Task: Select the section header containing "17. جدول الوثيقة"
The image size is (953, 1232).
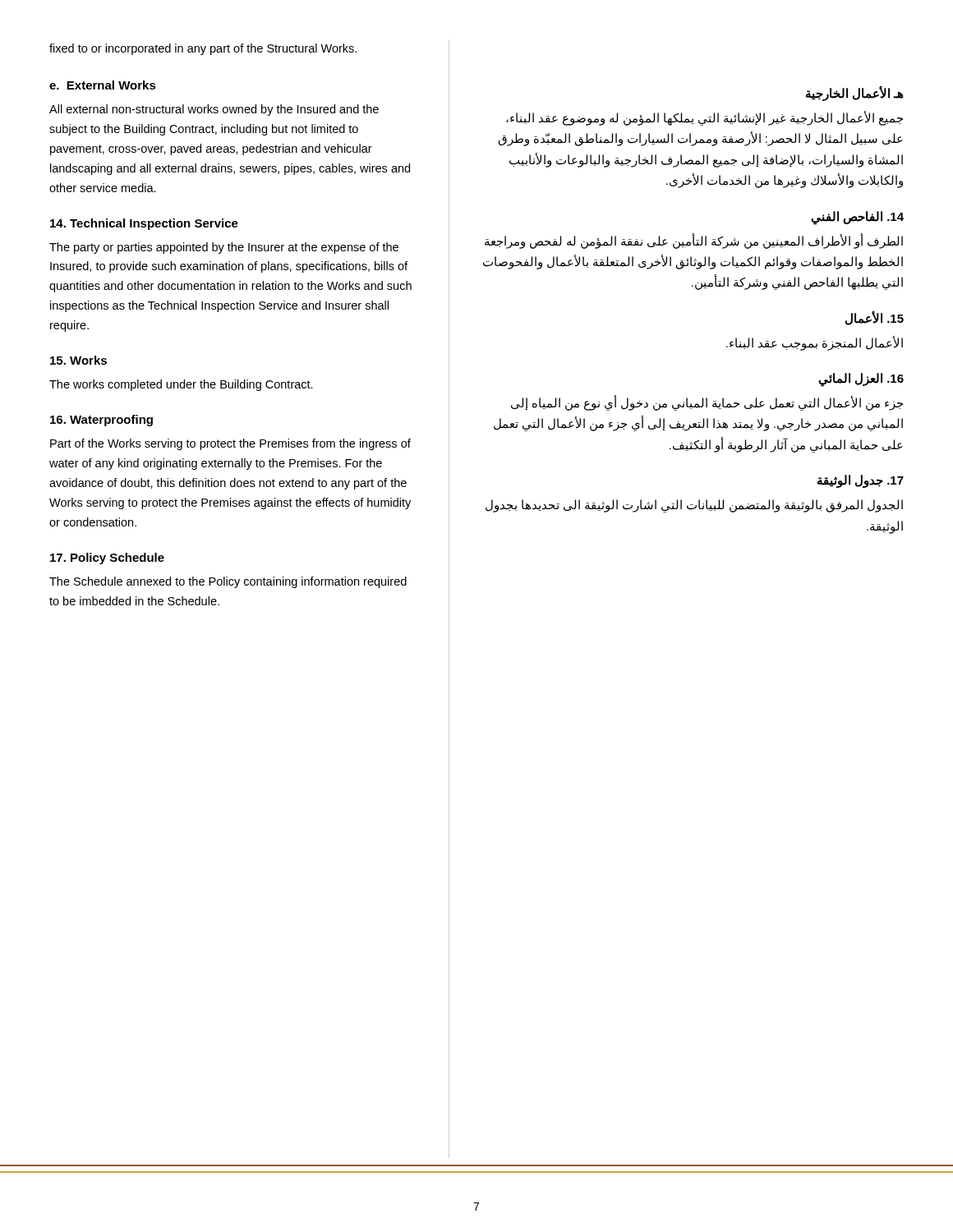Action: (x=860, y=480)
